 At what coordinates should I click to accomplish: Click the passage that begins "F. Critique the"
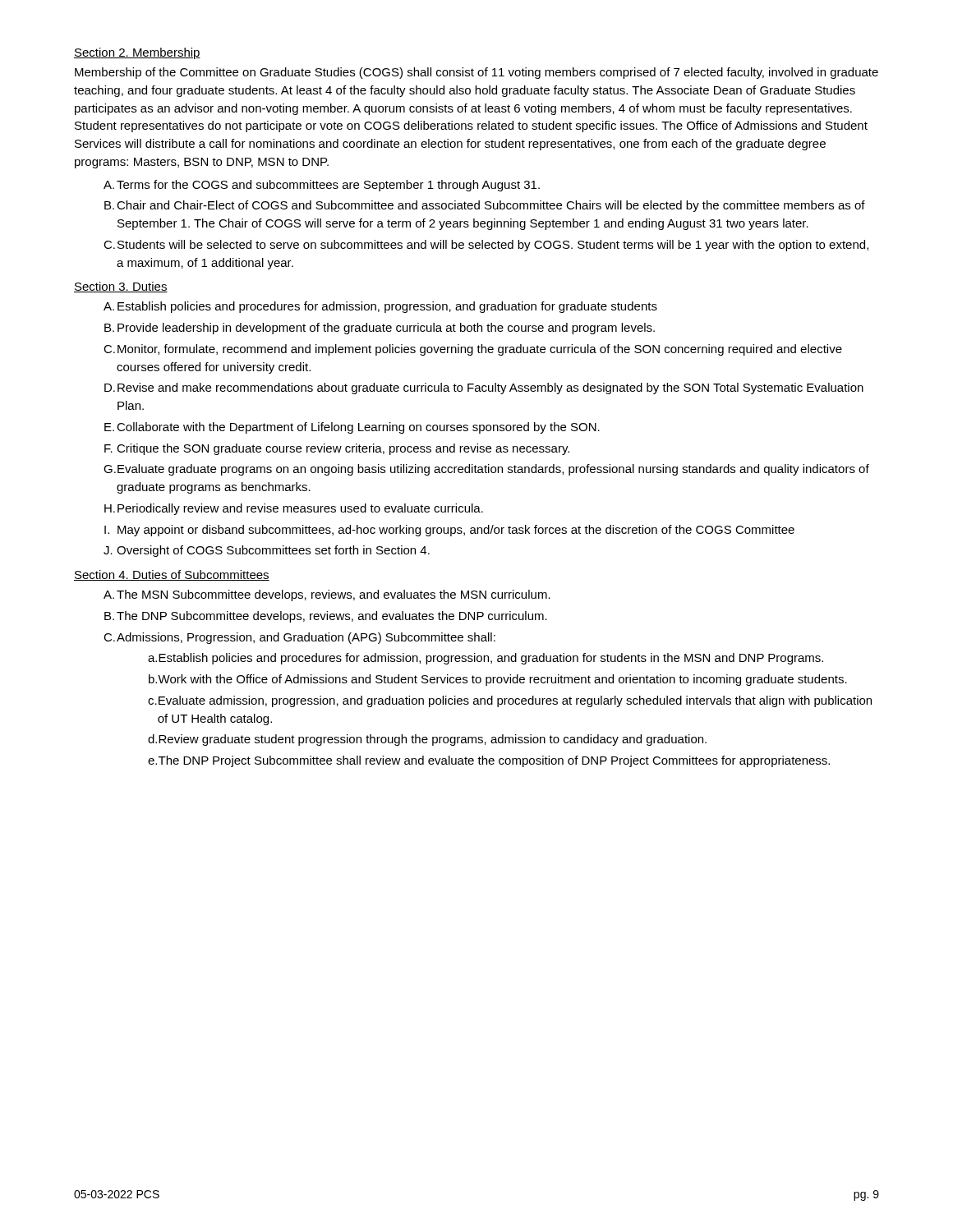[x=476, y=448]
